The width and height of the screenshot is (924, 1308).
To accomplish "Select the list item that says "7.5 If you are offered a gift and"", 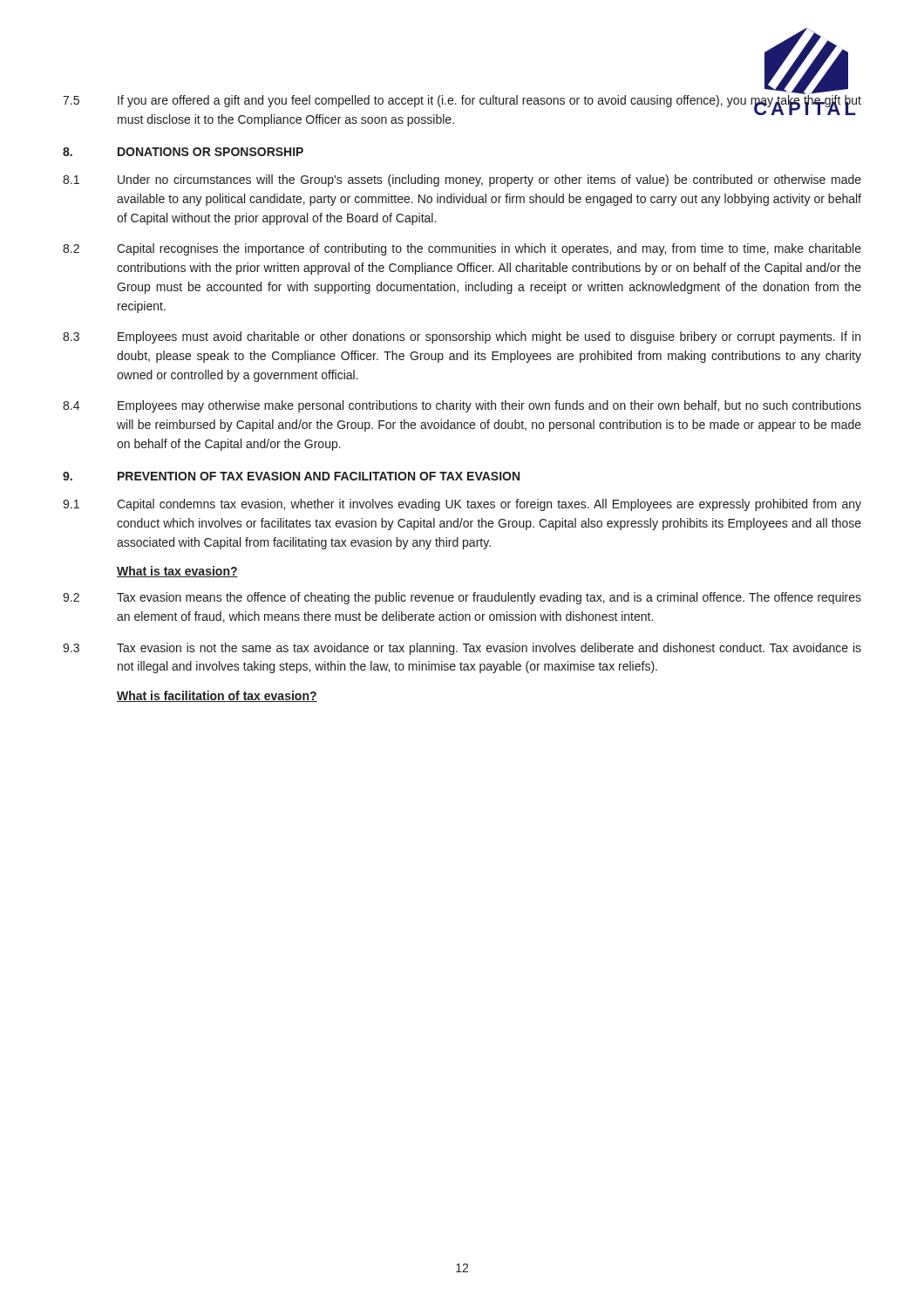I will [x=462, y=110].
